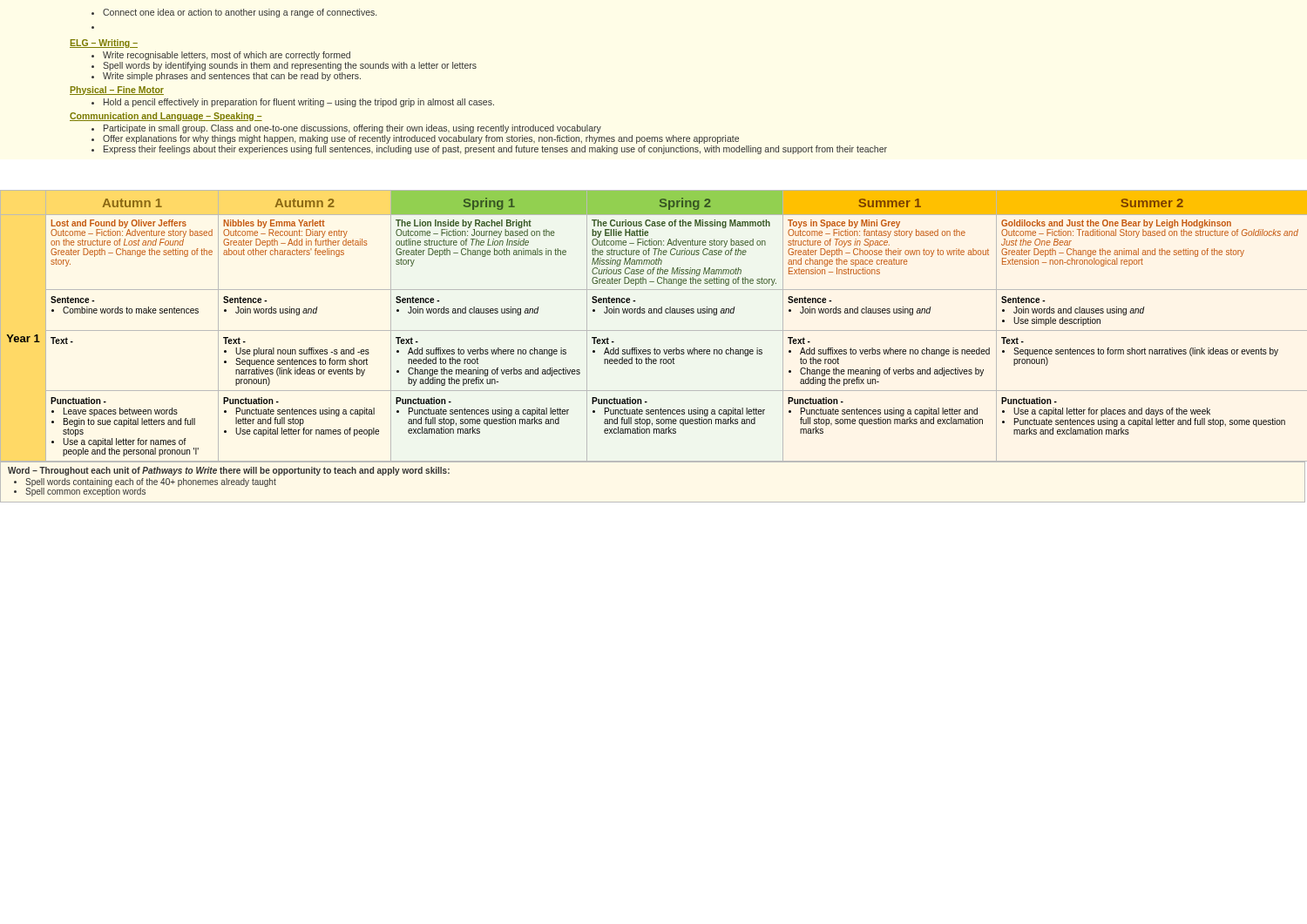Screen dimensions: 924x1307
Task: Where is the passage that starts "Word – Throughout each unit of"?
Action: tap(229, 471)
